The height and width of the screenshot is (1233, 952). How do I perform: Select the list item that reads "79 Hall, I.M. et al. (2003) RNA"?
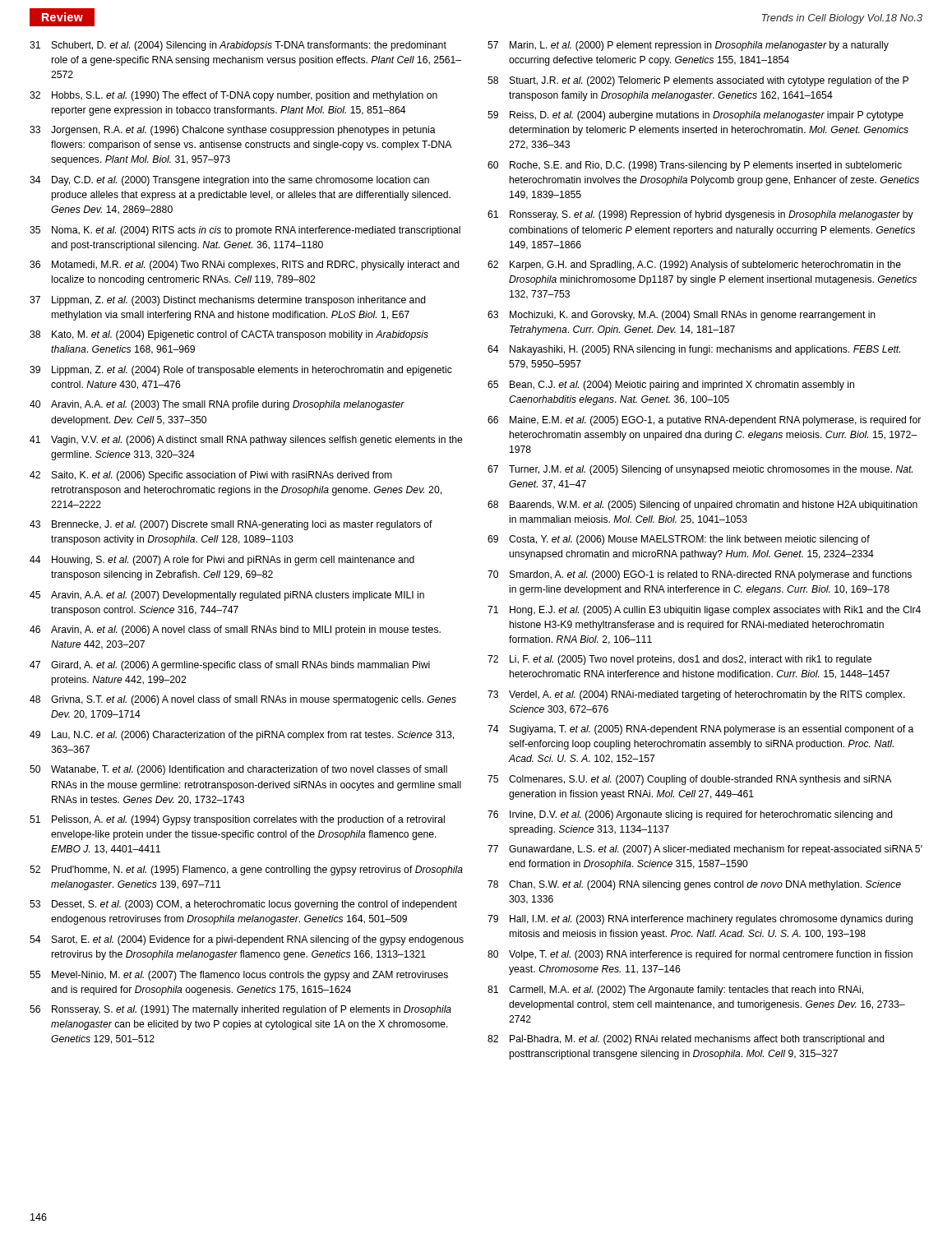pos(705,927)
